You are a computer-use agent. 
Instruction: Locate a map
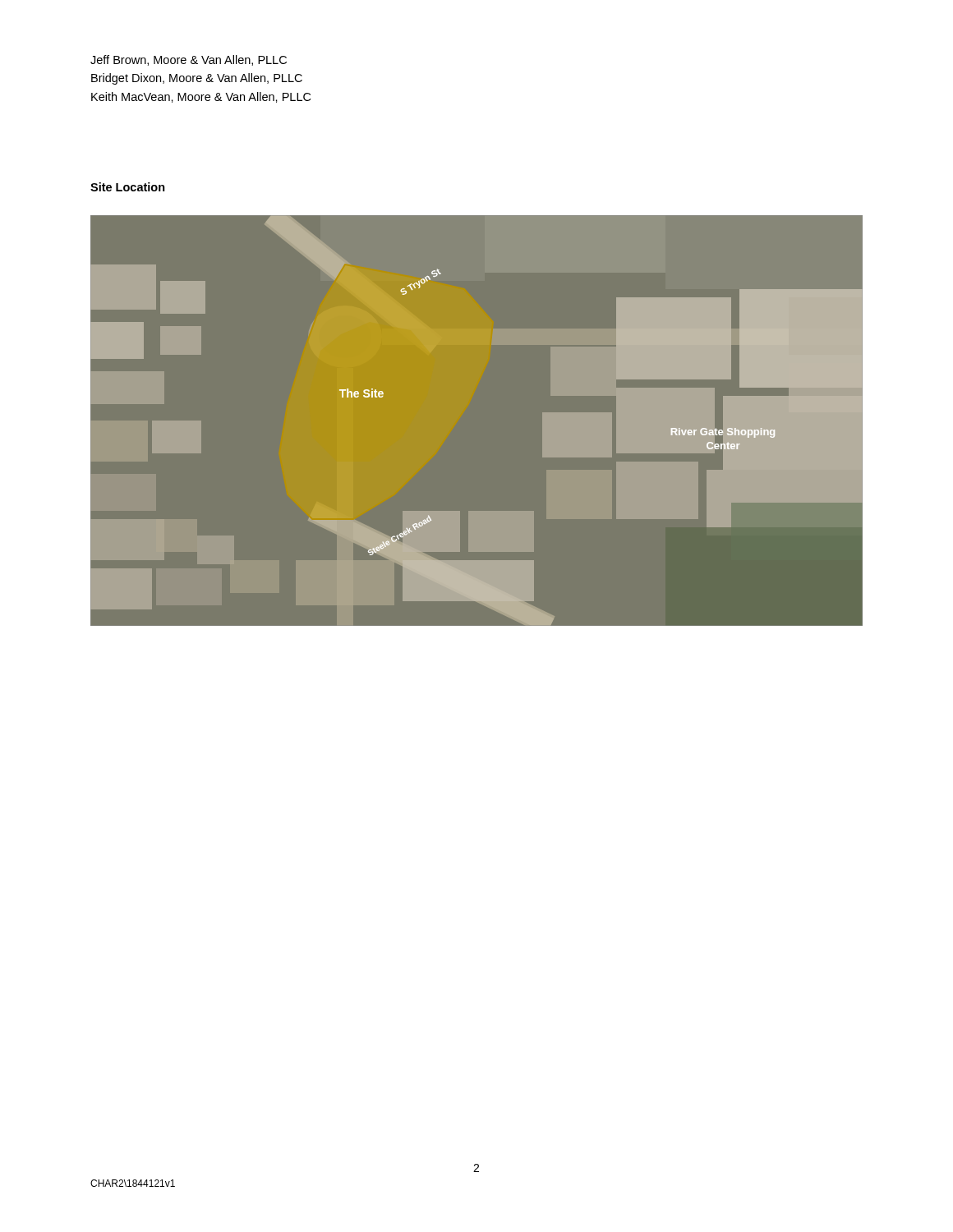coord(476,421)
